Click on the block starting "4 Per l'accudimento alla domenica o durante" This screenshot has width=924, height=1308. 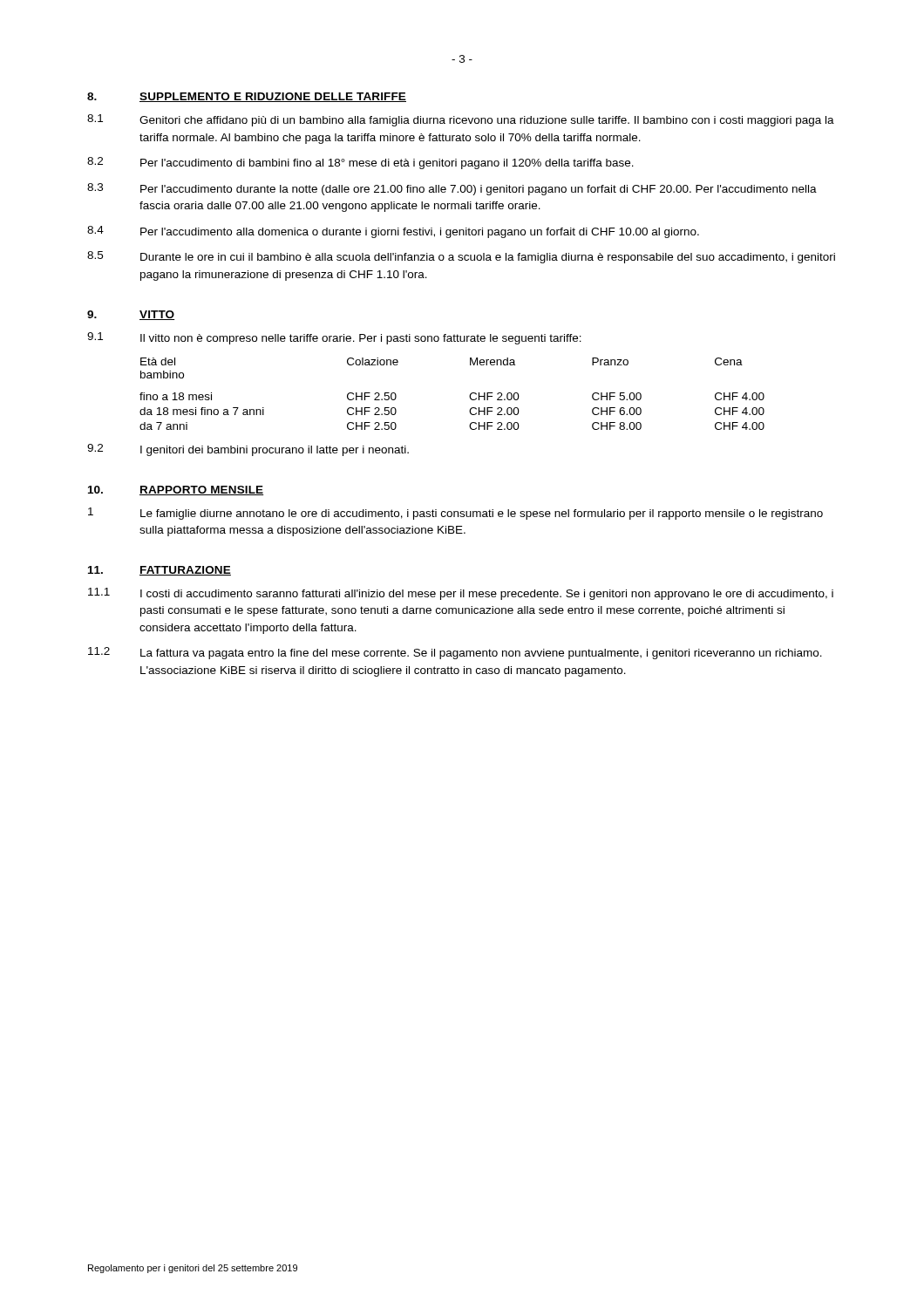pos(462,232)
